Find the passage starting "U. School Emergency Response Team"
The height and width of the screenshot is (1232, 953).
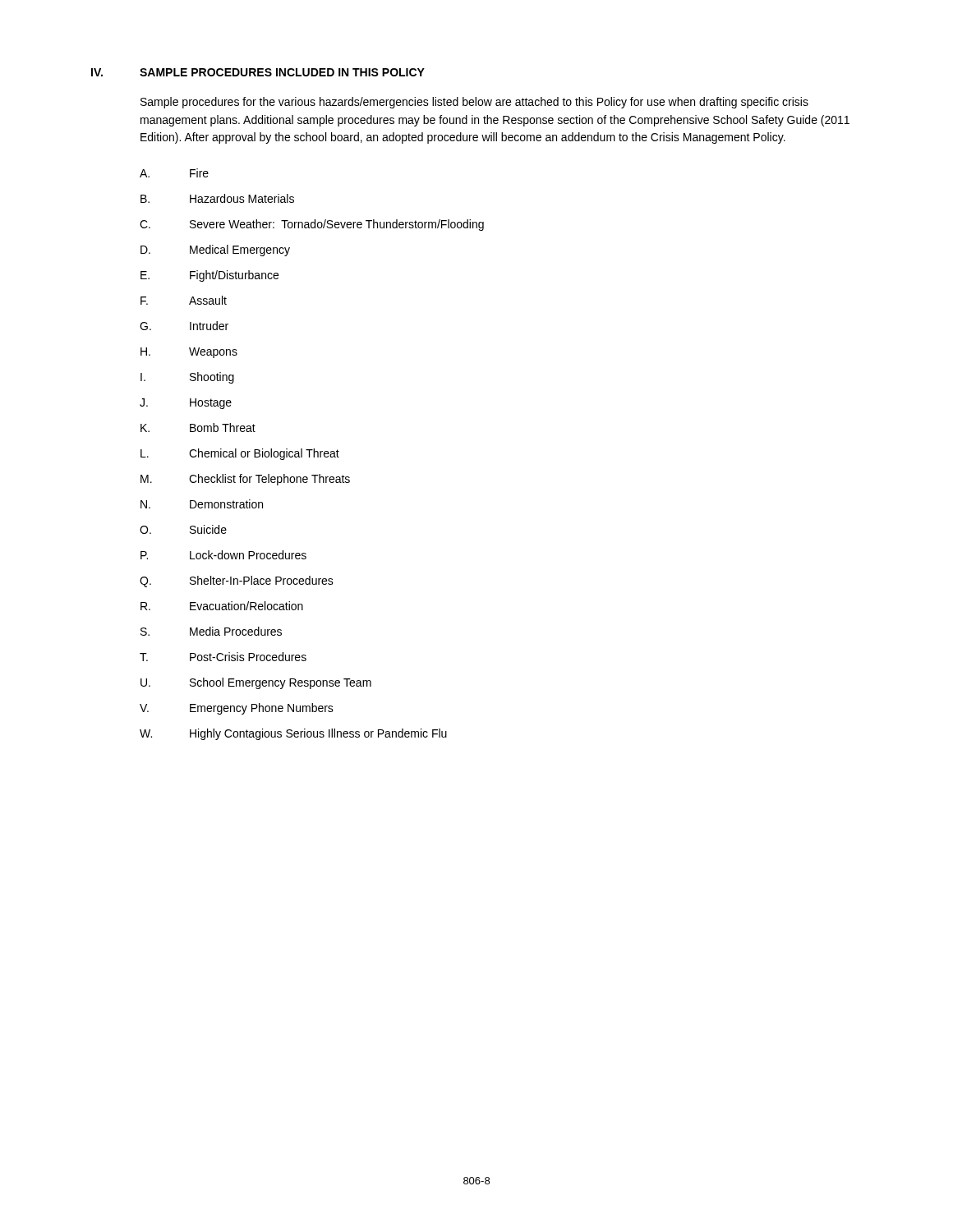click(x=256, y=683)
